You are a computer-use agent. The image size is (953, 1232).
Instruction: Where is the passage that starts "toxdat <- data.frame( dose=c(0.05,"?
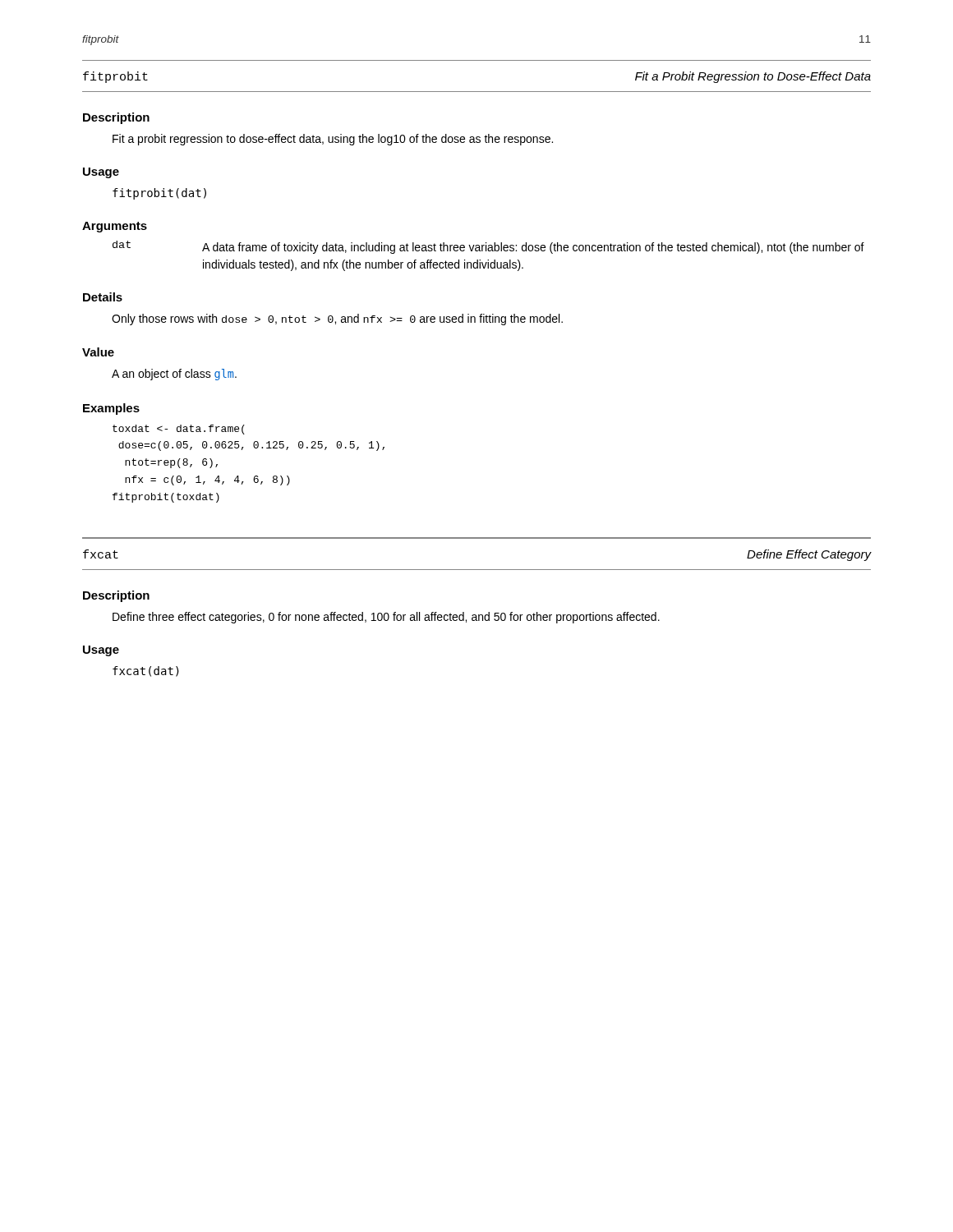tap(179, 430)
